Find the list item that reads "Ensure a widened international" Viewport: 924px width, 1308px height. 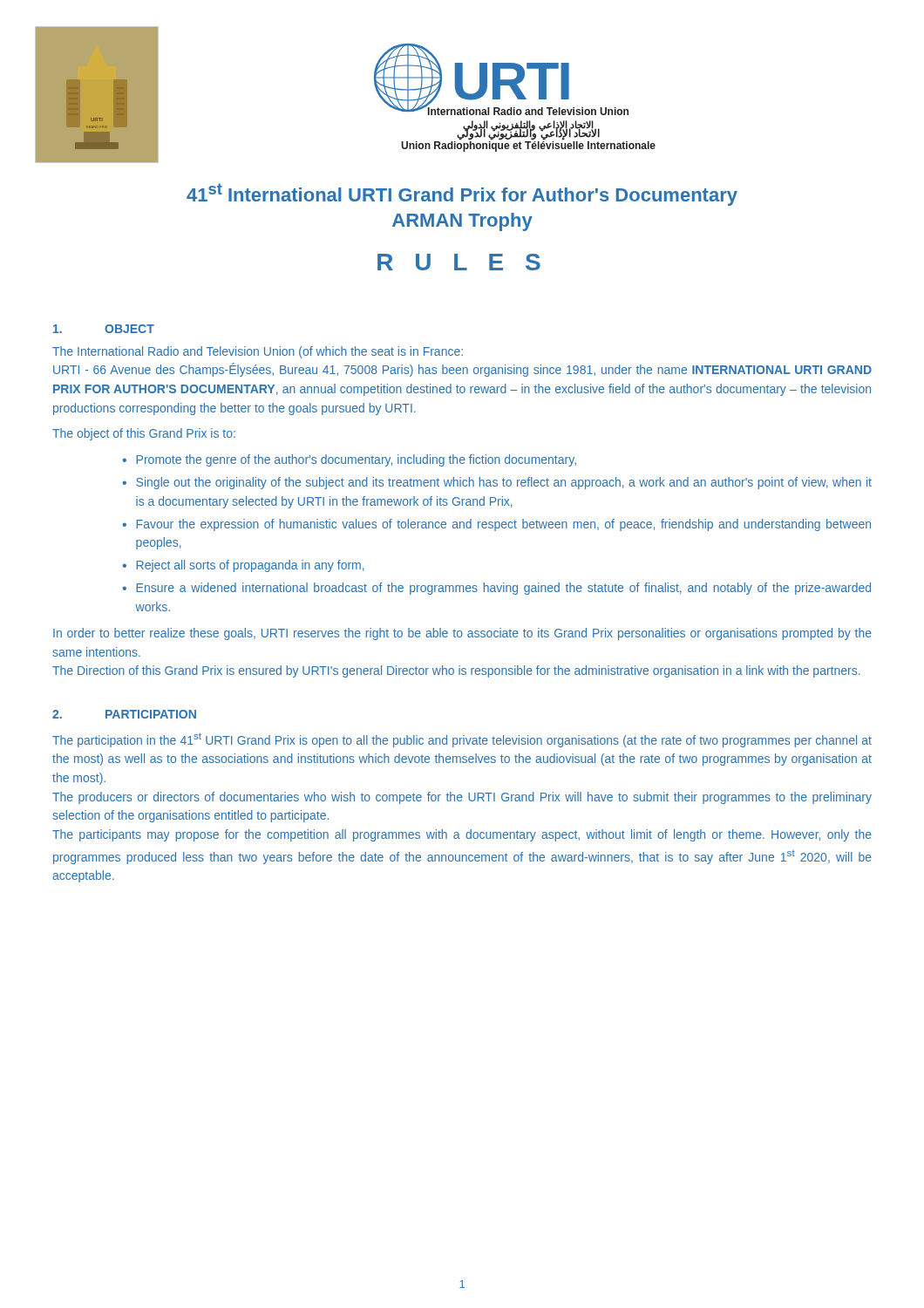[504, 598]
